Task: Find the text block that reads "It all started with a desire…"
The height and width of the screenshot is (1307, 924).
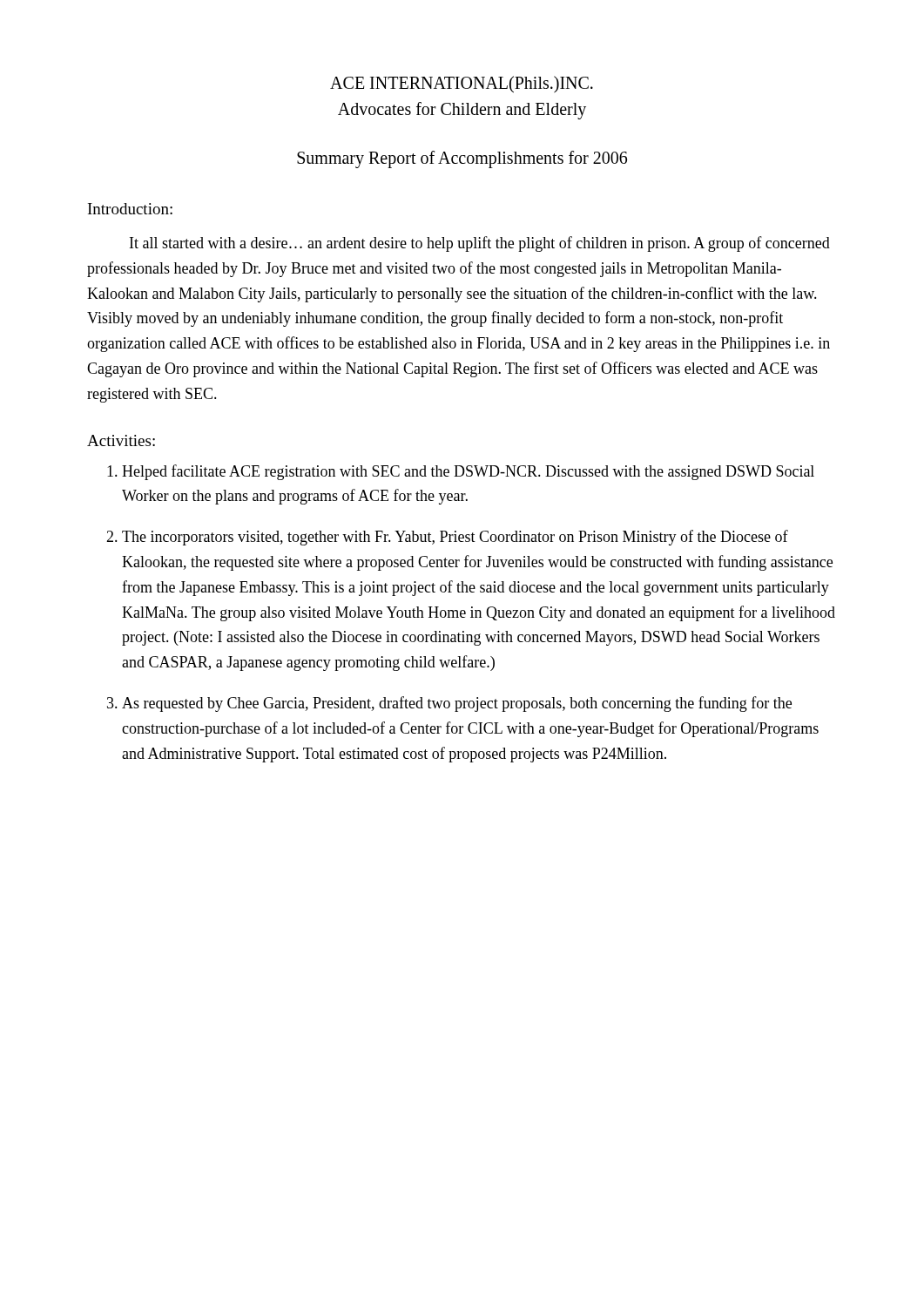Action: pyautogui.click(x=459, y=318)
